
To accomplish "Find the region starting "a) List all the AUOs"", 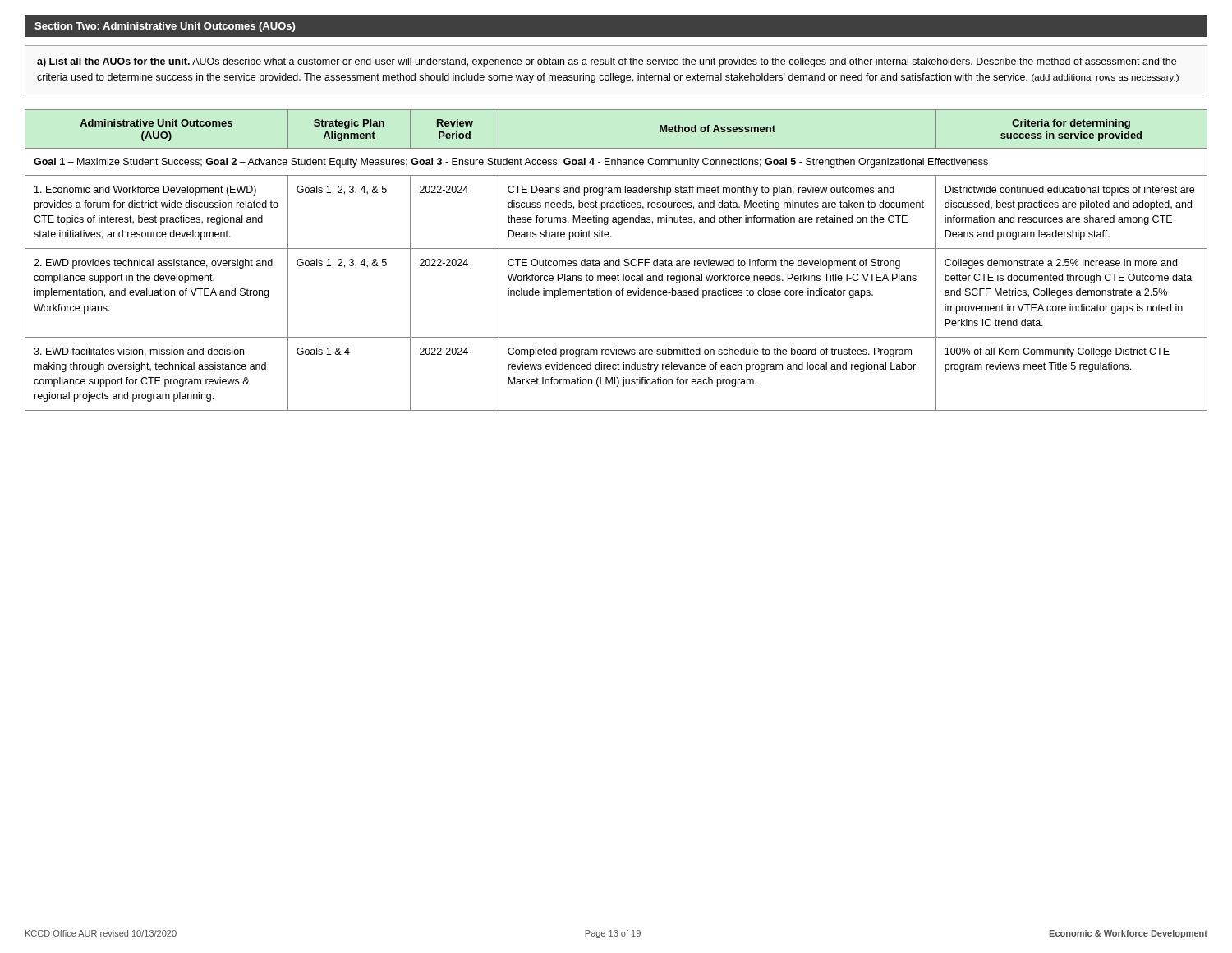I will (x=608, y=69).
